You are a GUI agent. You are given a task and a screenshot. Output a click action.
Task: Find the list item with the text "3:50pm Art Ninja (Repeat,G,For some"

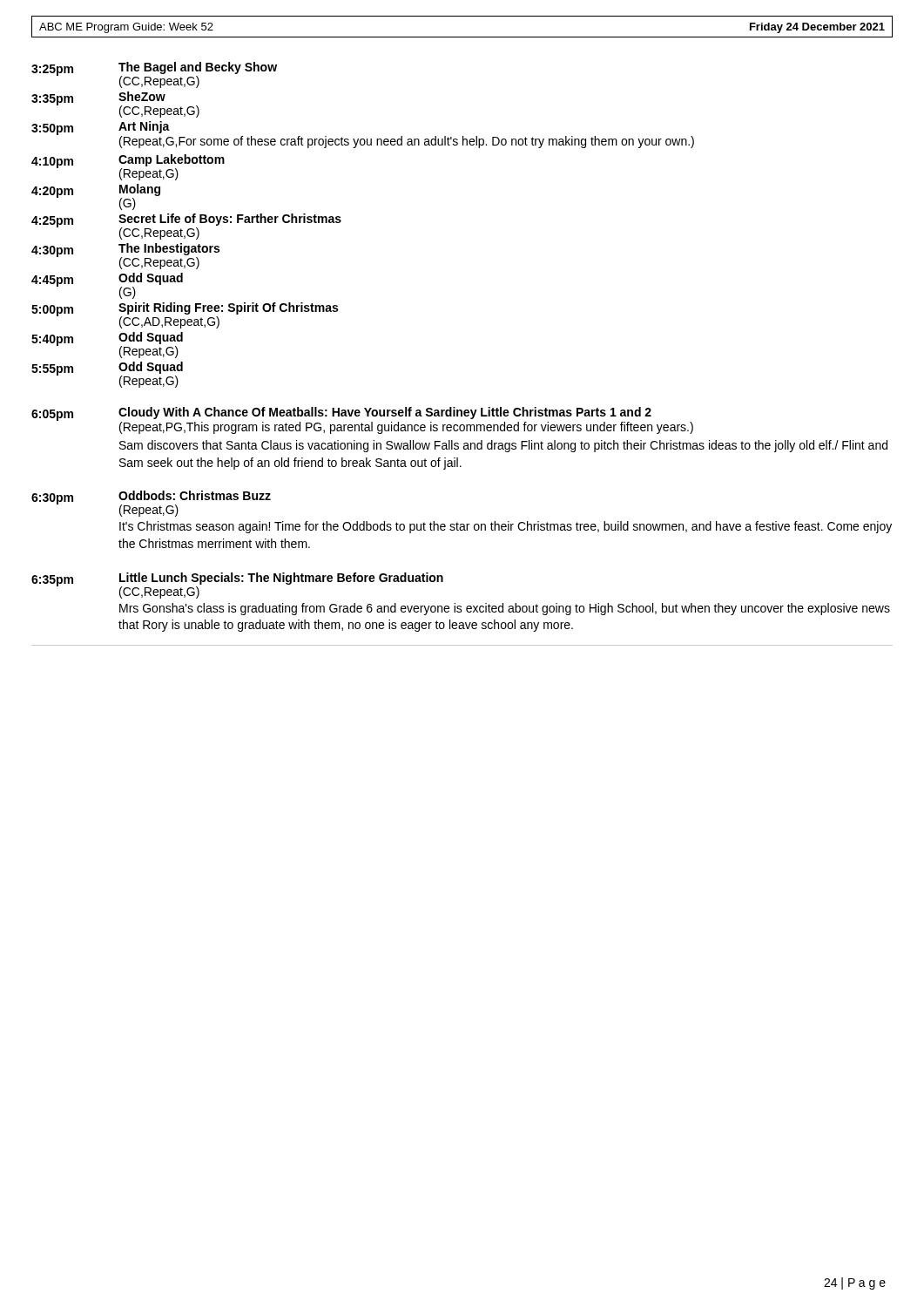pyautogui.click(x=462, y=136)
